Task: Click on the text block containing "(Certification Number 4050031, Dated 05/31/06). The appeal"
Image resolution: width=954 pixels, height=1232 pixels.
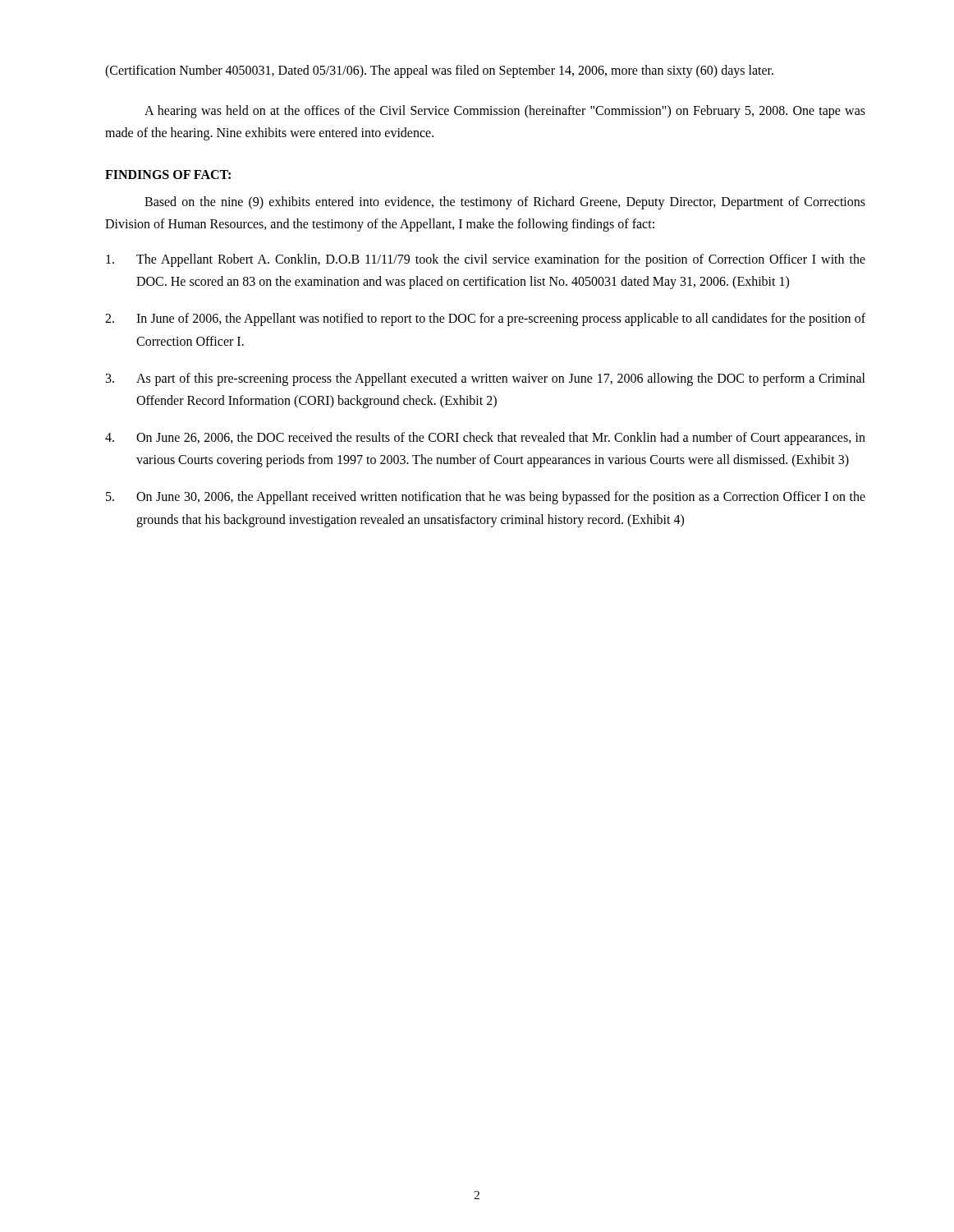Action: pyautogui.click(x=440, y=70)
